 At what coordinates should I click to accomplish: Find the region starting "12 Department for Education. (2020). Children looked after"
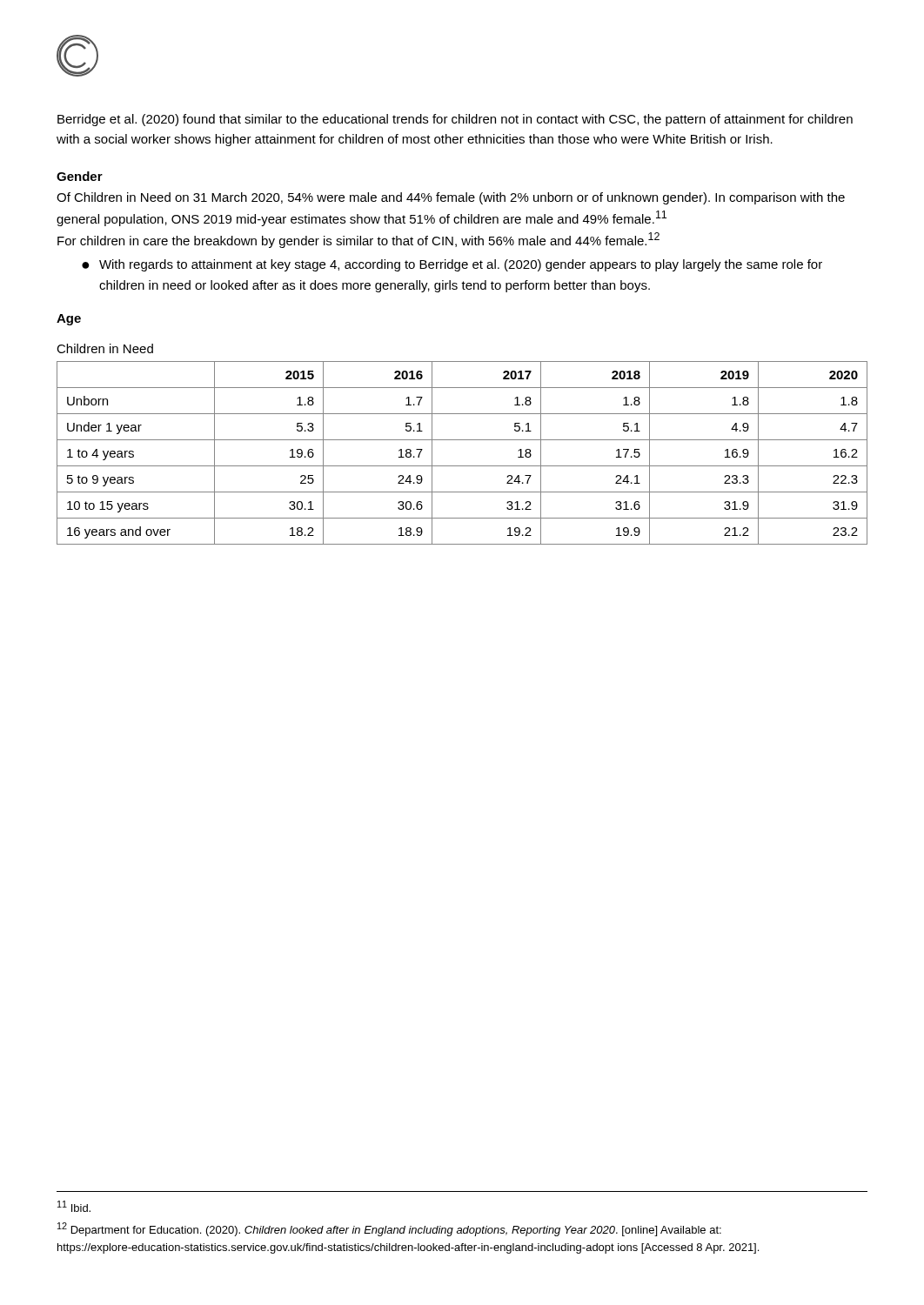(408, 1237)
